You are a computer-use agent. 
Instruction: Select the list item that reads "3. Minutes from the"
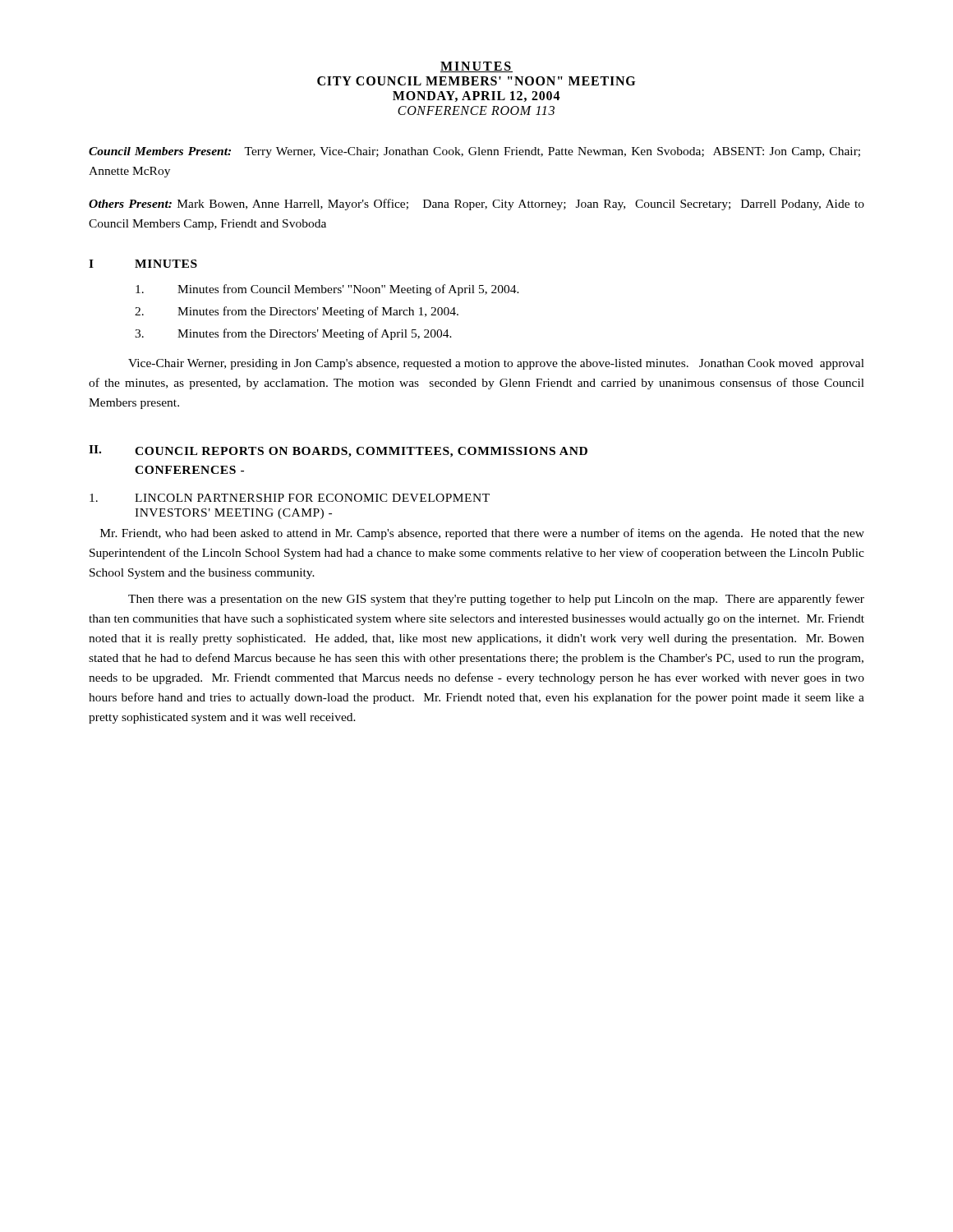(x=293, y=334)
